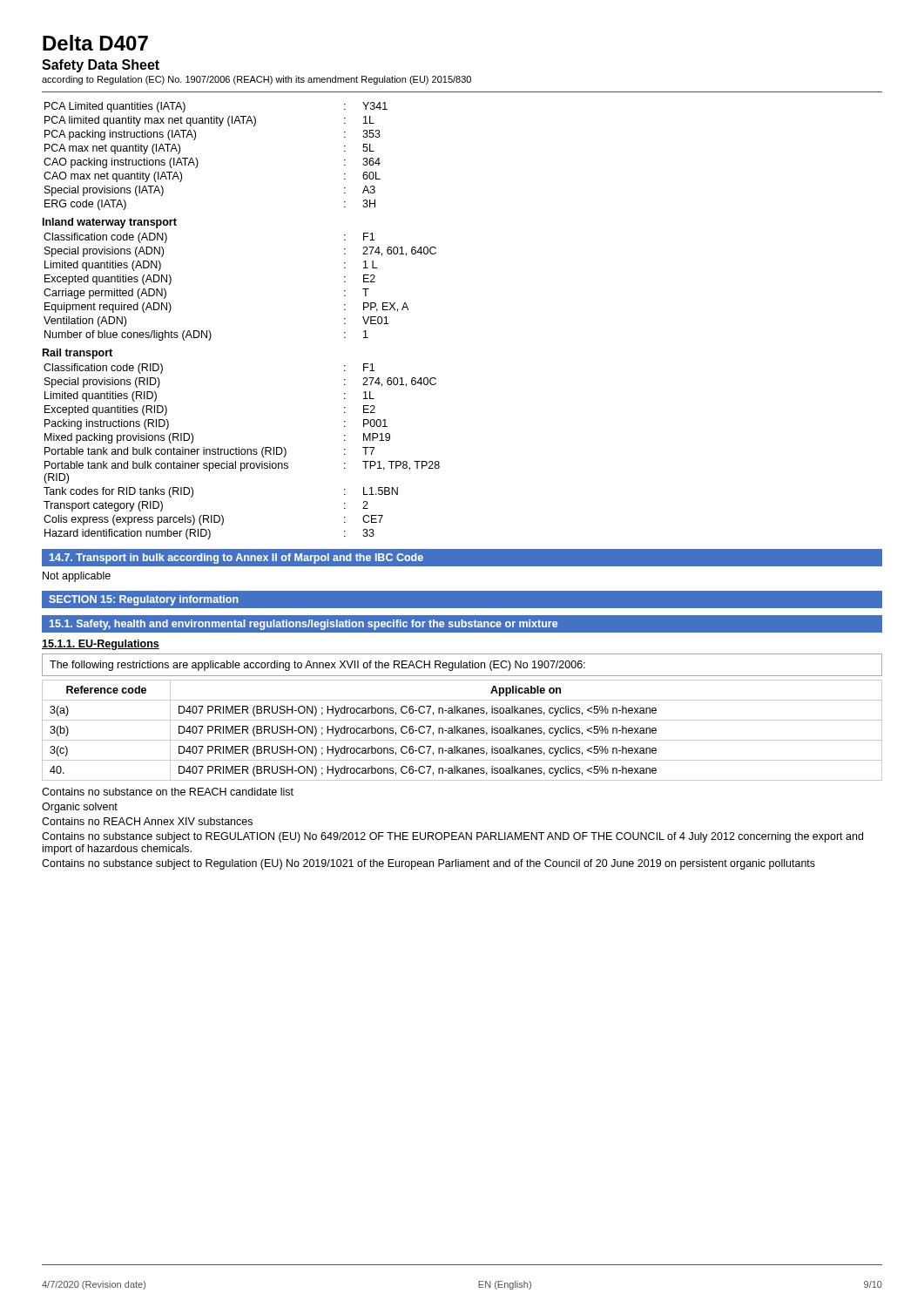Select the title
The image size is (924, 1307).
[462, 44]
